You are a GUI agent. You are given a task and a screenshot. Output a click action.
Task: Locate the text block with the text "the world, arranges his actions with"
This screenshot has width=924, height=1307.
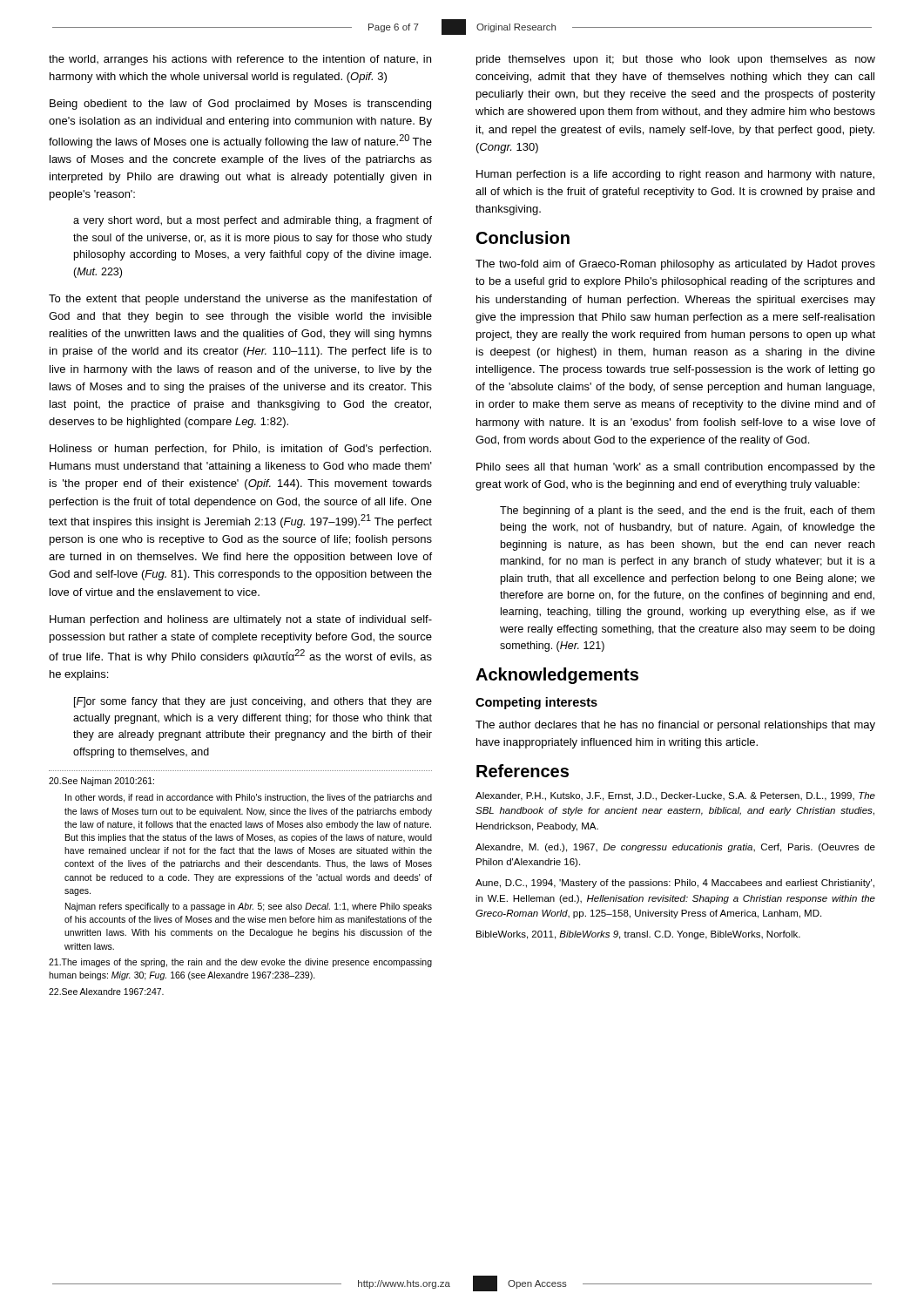click(x=240, y=68)
